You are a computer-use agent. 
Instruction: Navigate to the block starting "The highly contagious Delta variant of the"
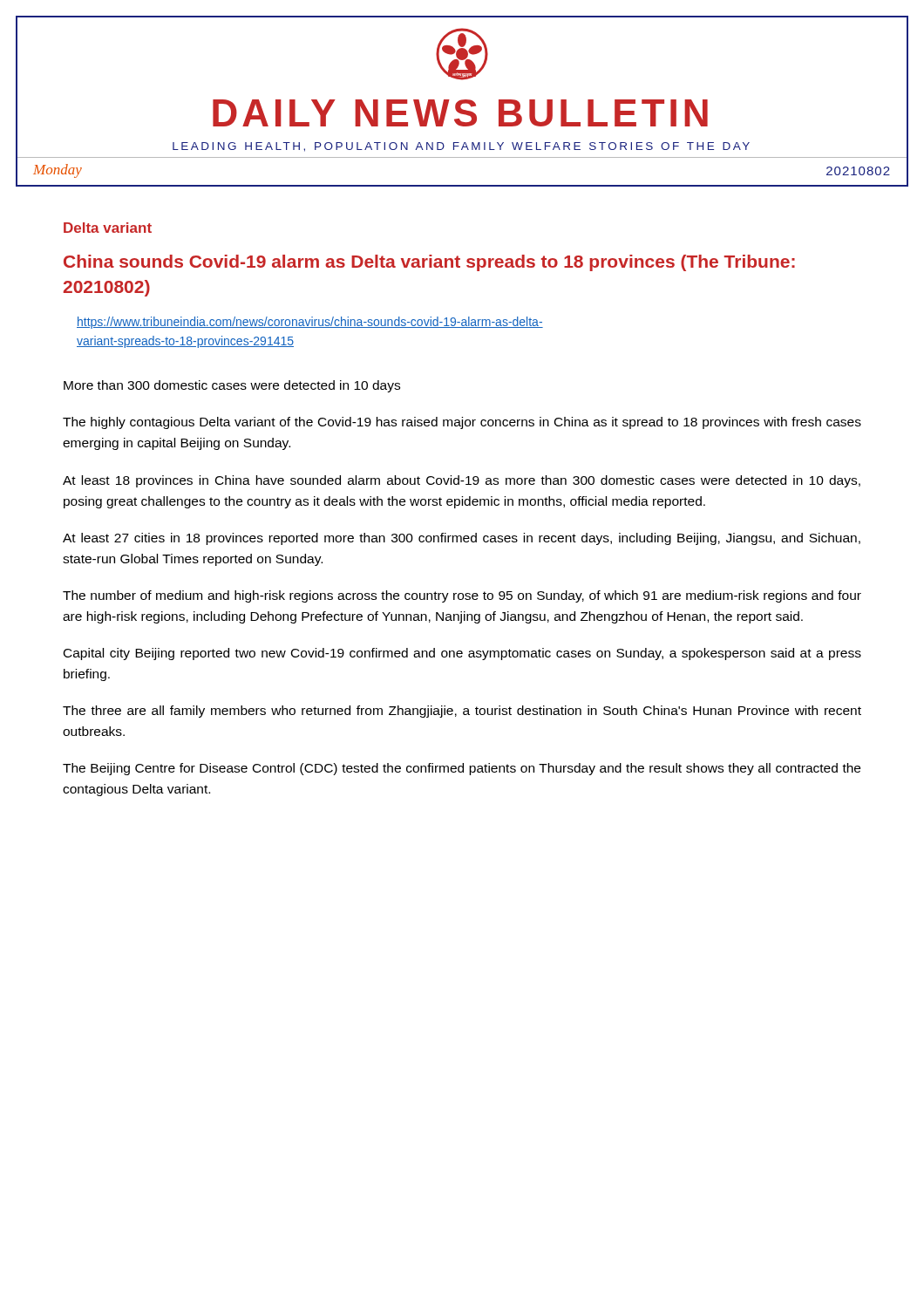(462, 432)
